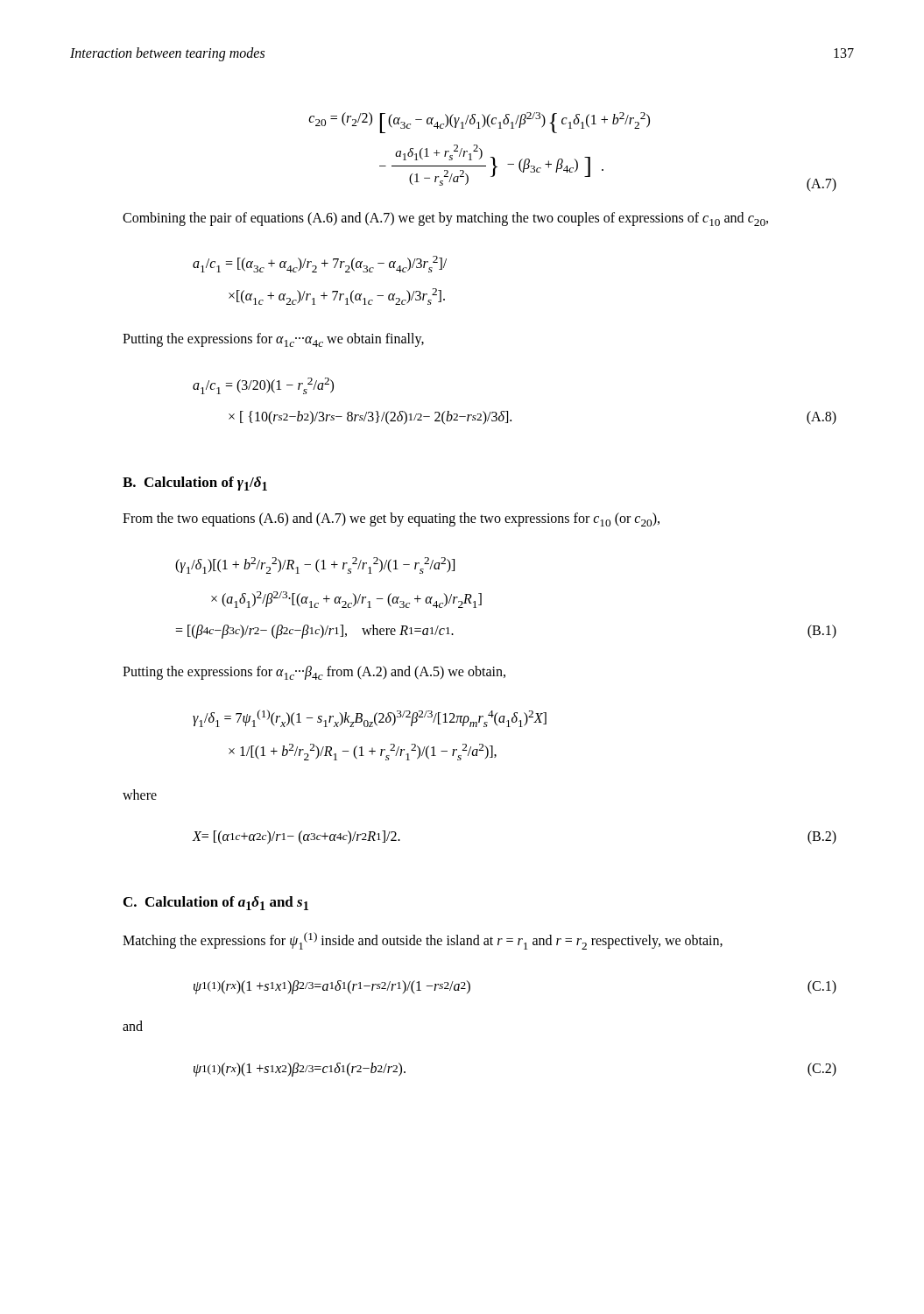Viewport: 924px width, 1314px height.
Task: Point to the formula beginning "ψ1(1)(rx)(1 + s1x1)β2/3 = a1δ1(r1 − rs2/r1)/(1 −"
Action: [332, 987]
